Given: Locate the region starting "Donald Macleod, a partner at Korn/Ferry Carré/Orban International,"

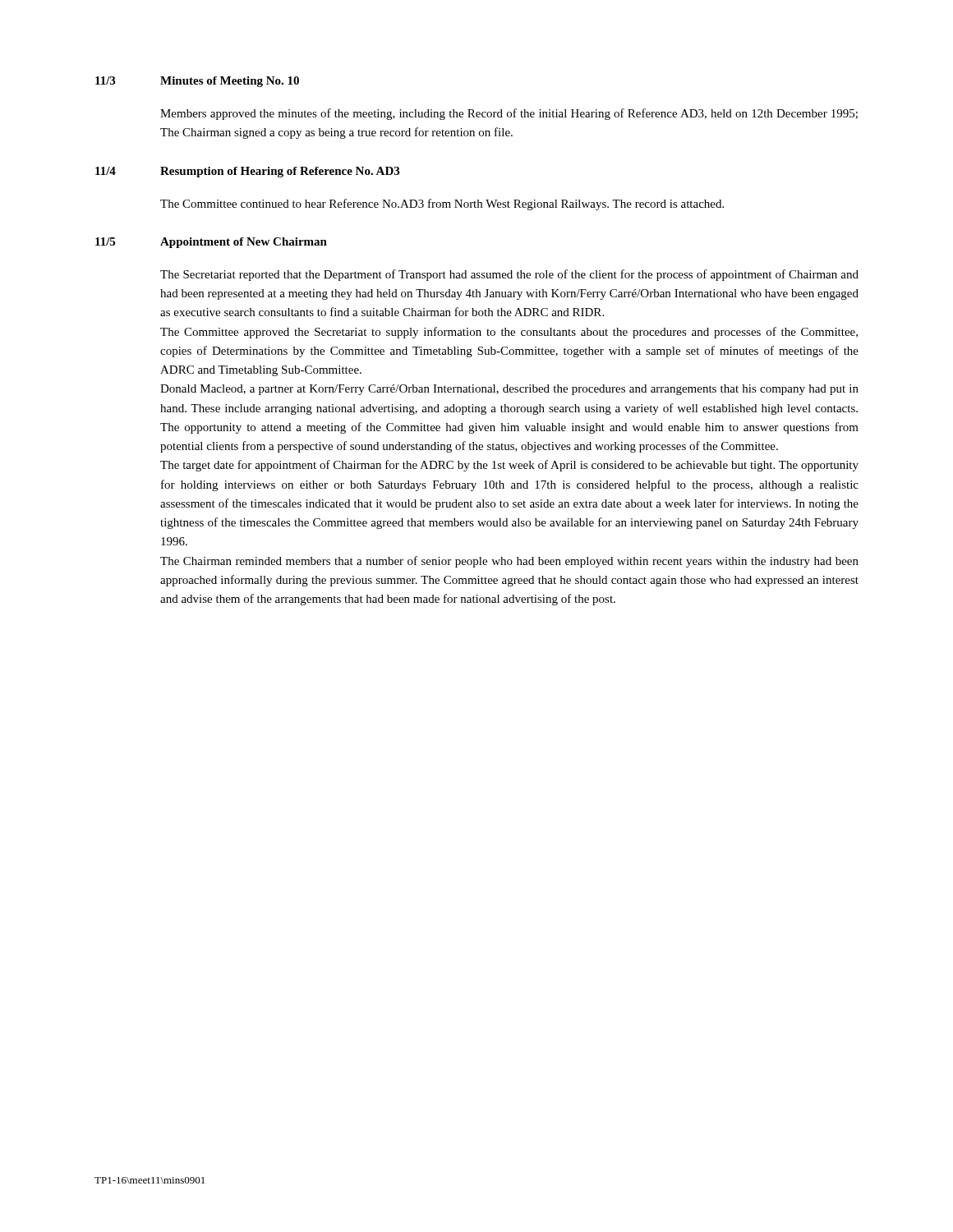Looking at the screenshot, I should click(509, 418).
